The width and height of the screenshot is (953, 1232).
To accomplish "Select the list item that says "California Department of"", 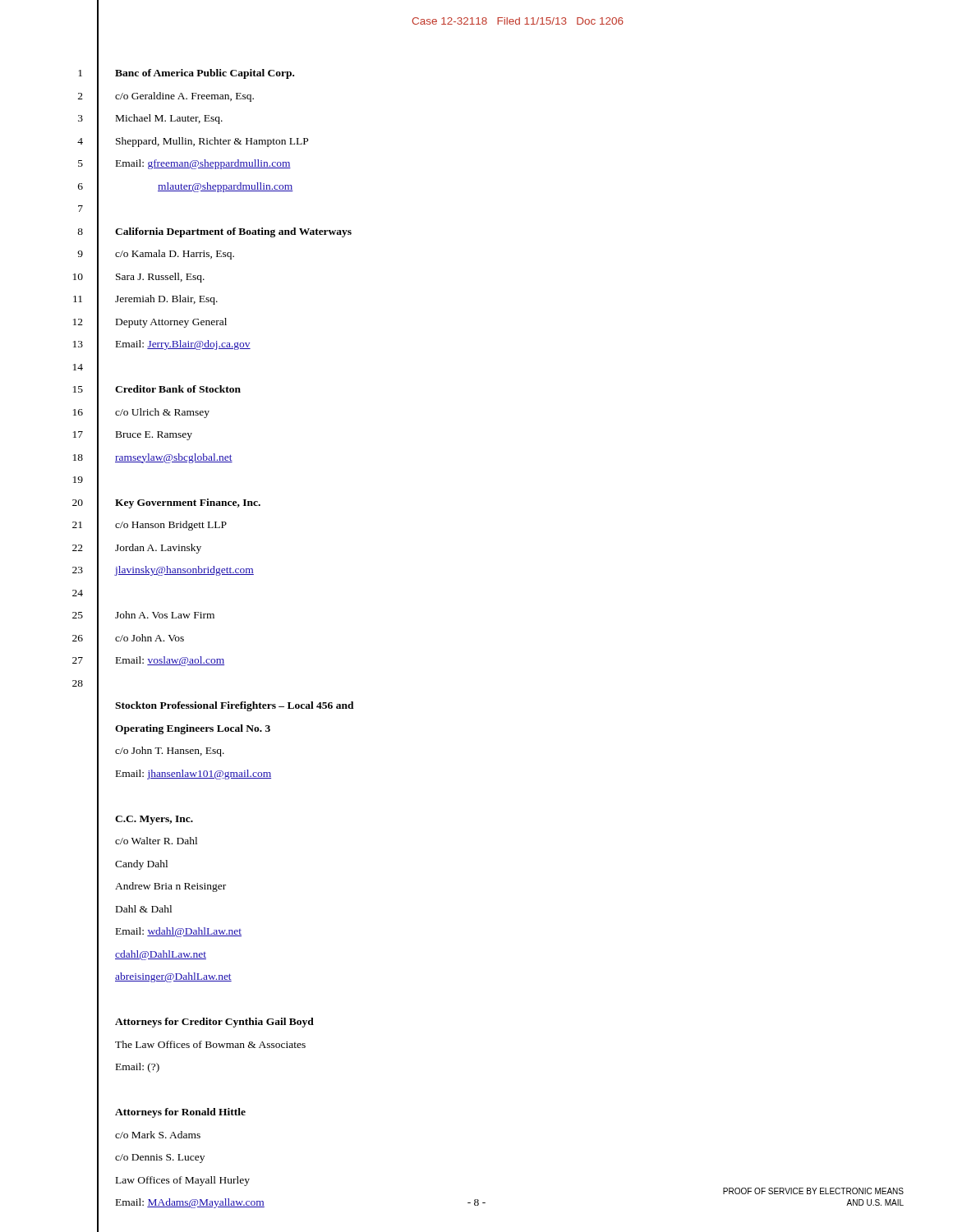I will coord(233,232).
